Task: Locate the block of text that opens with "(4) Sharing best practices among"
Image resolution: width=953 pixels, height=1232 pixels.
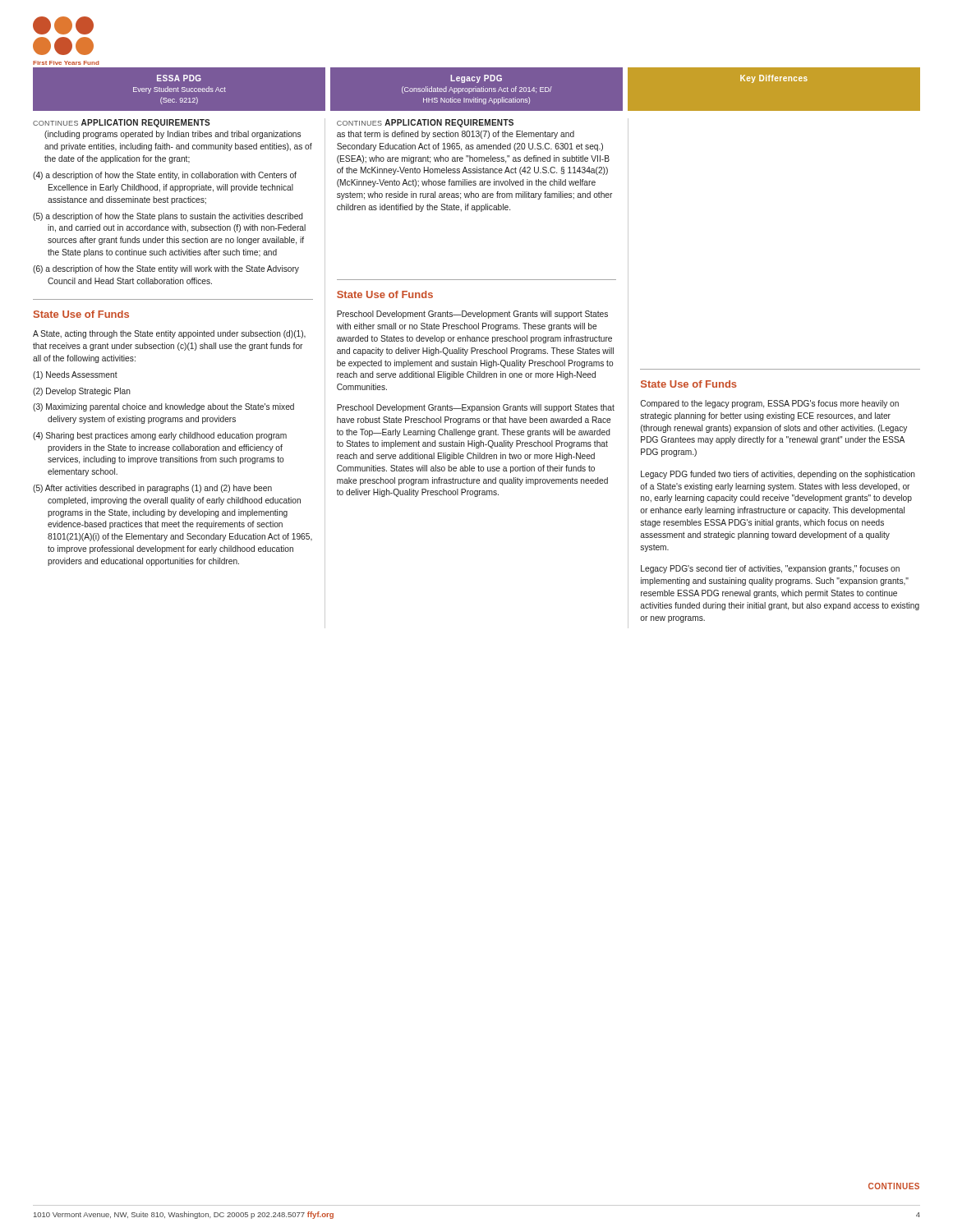Action: (x=173, y=454)
